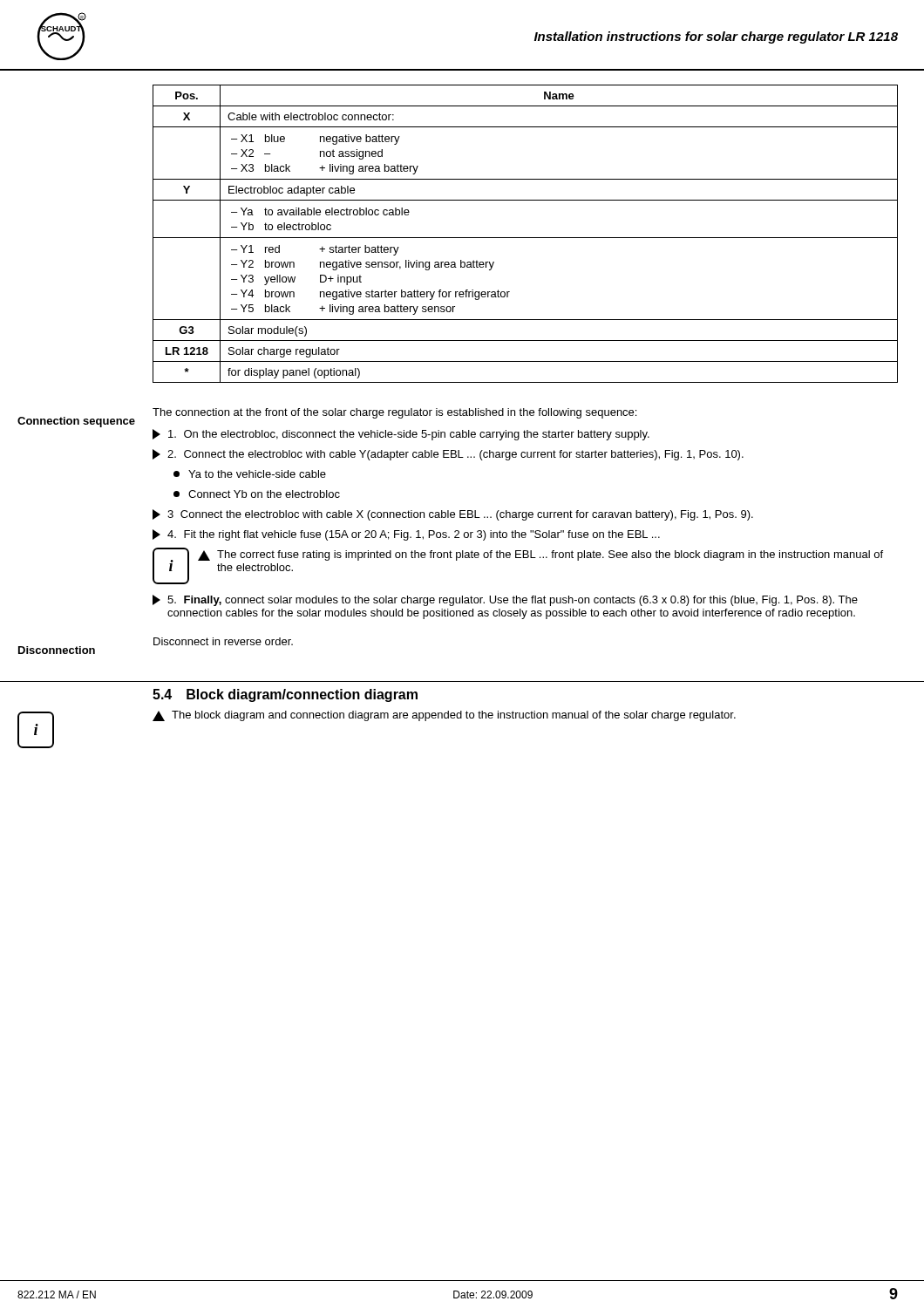Click where it says "Connection sequence"

[76, 421]
